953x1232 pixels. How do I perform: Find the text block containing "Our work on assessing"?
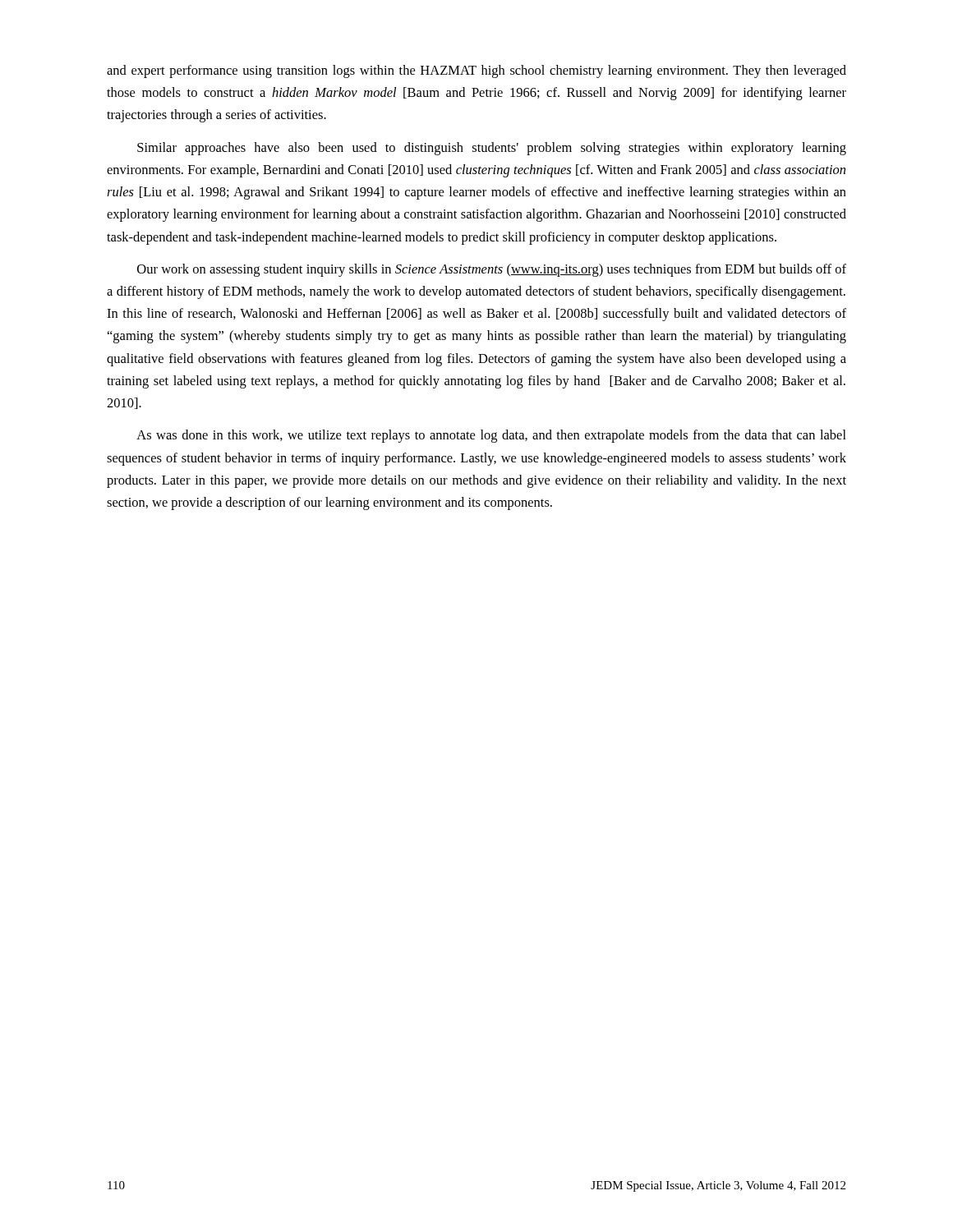(476, 336)
